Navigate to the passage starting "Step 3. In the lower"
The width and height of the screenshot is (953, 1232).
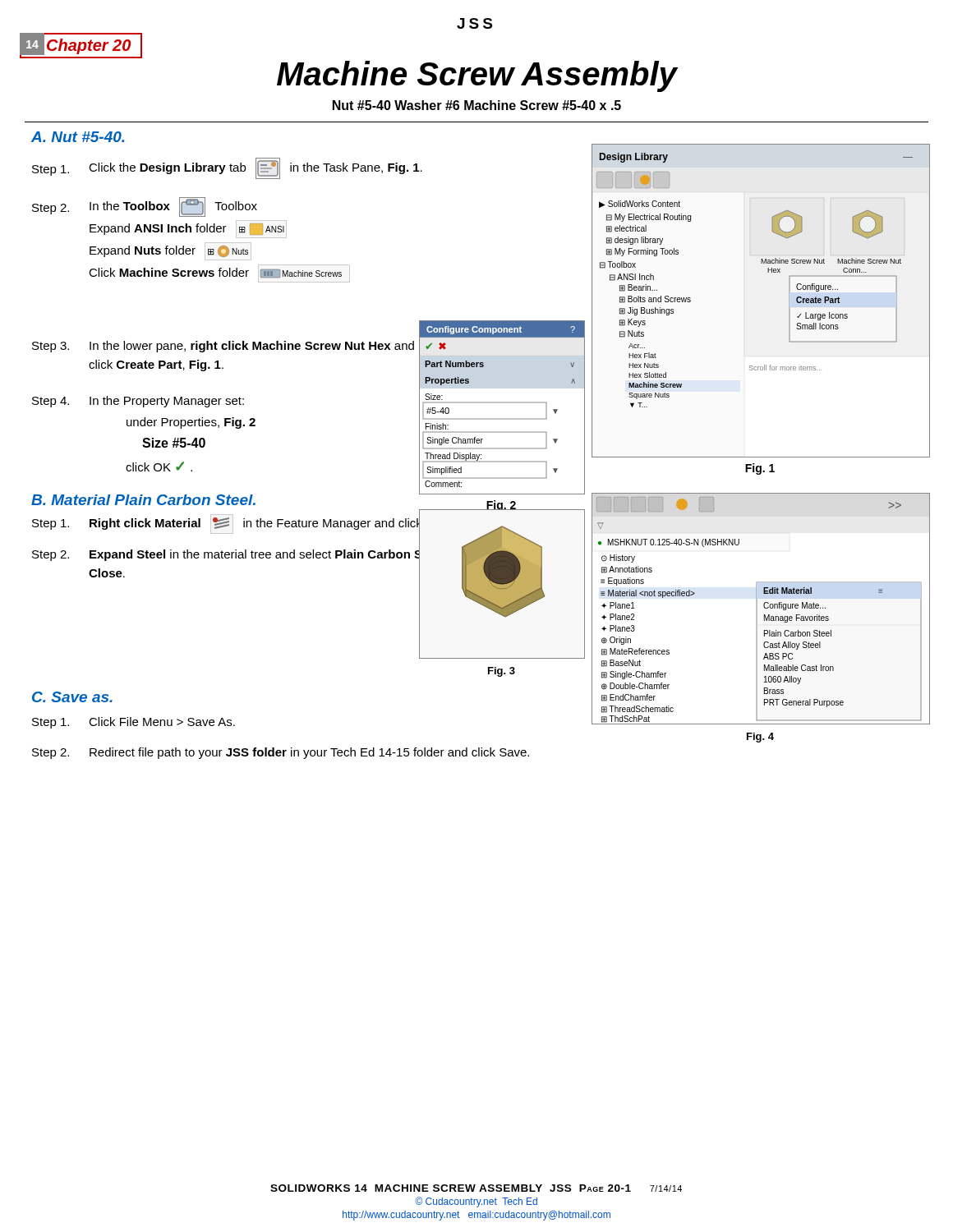[x=228, y=355]
